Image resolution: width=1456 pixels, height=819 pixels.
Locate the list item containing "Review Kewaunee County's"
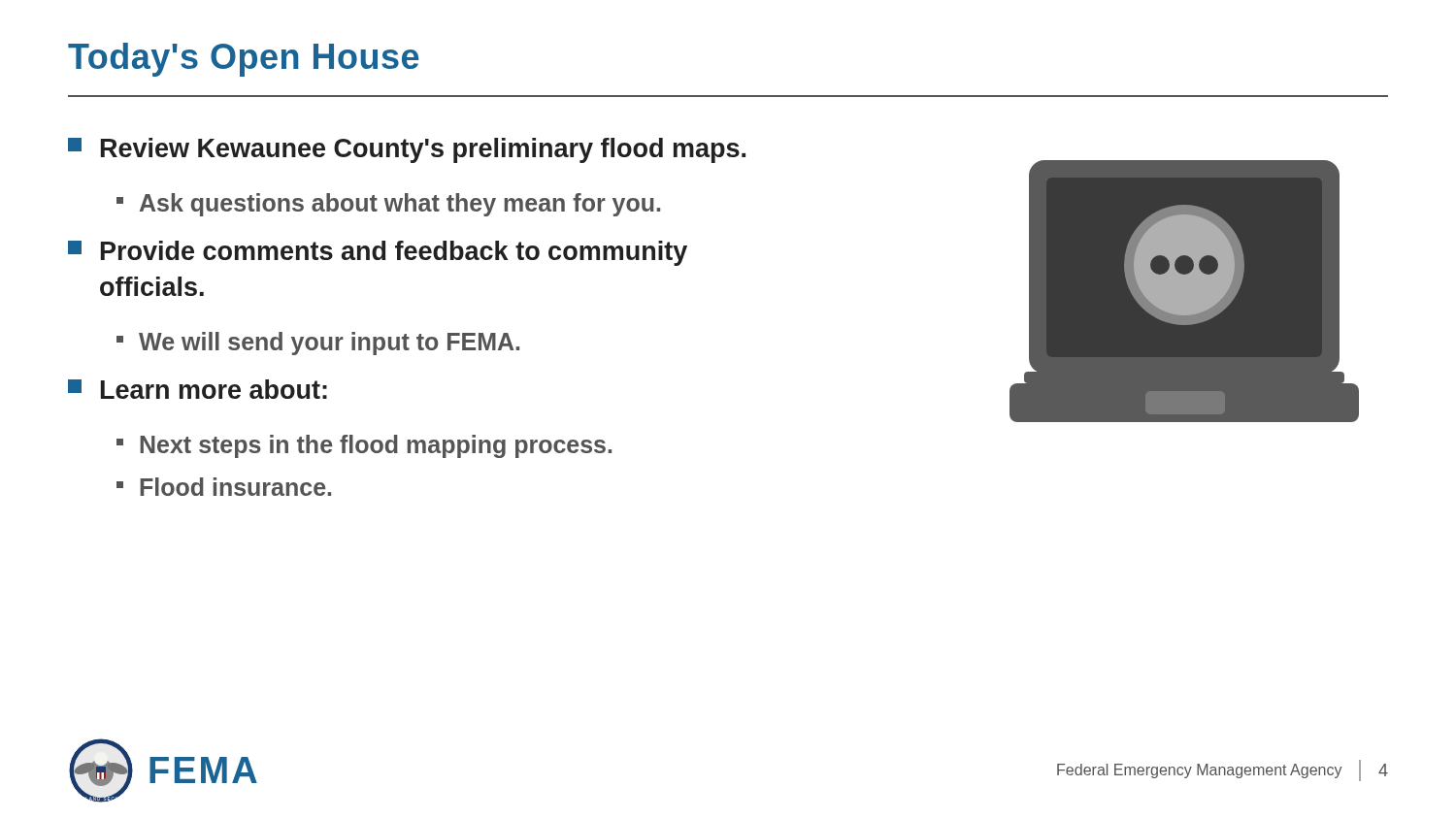408,149
